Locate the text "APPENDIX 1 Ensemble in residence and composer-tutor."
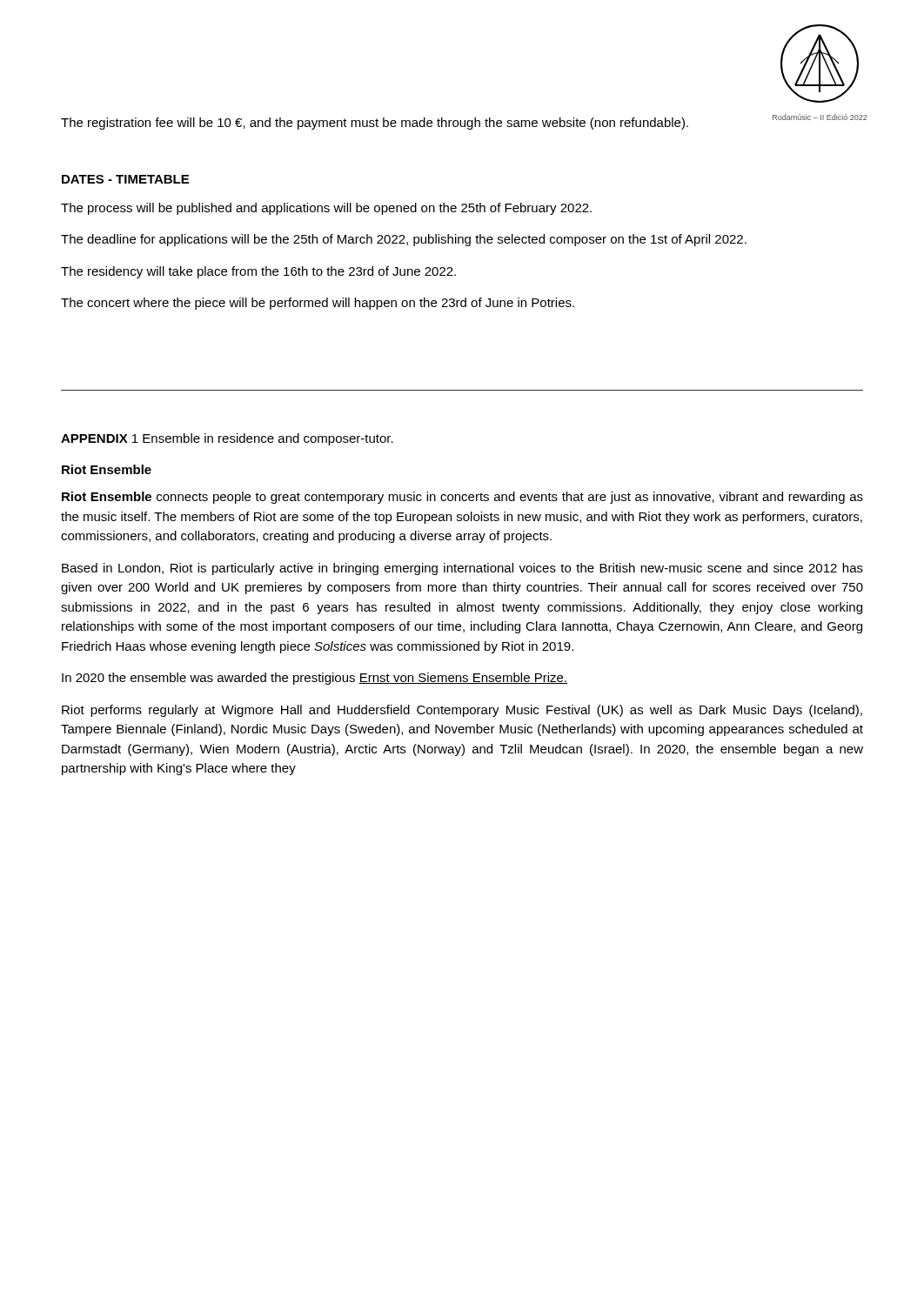Screen dimensions: 1305x924 (227, 438)
